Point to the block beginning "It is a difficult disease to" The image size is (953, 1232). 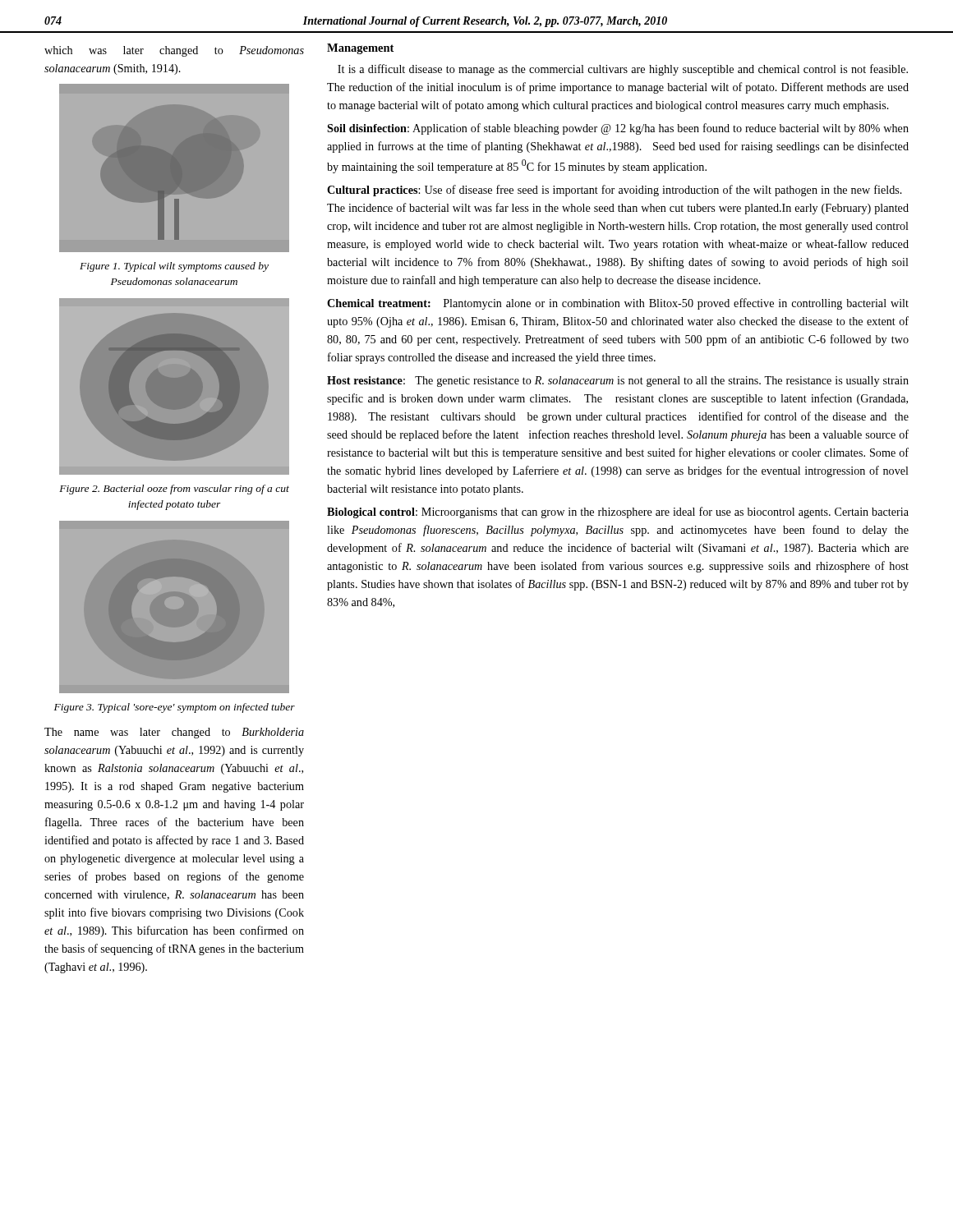pos(618,87)
